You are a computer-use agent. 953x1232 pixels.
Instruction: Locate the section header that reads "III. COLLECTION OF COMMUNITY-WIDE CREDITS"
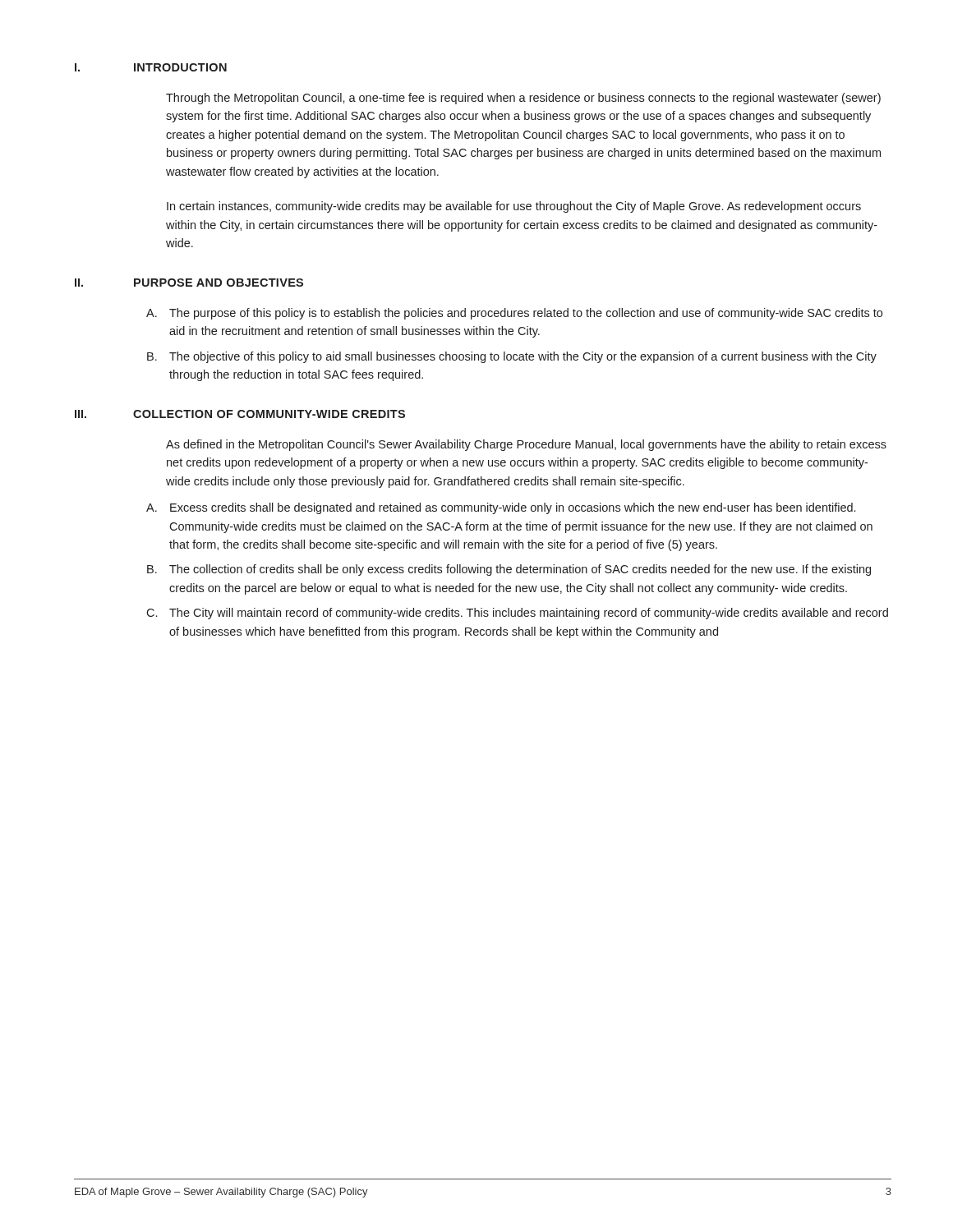point(240,414)
